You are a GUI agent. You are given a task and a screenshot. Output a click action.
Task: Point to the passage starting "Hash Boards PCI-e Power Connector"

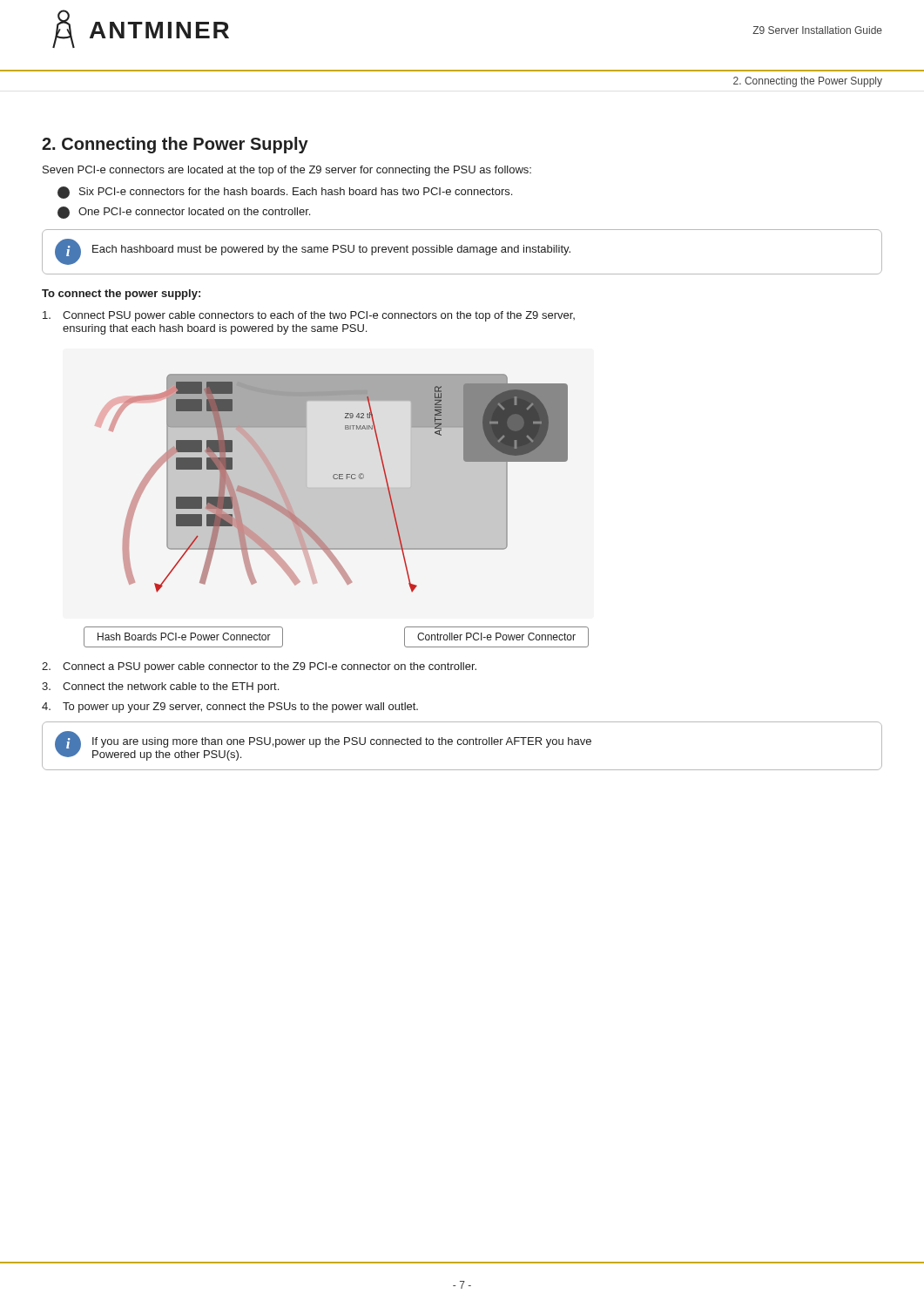coord(184,637)
